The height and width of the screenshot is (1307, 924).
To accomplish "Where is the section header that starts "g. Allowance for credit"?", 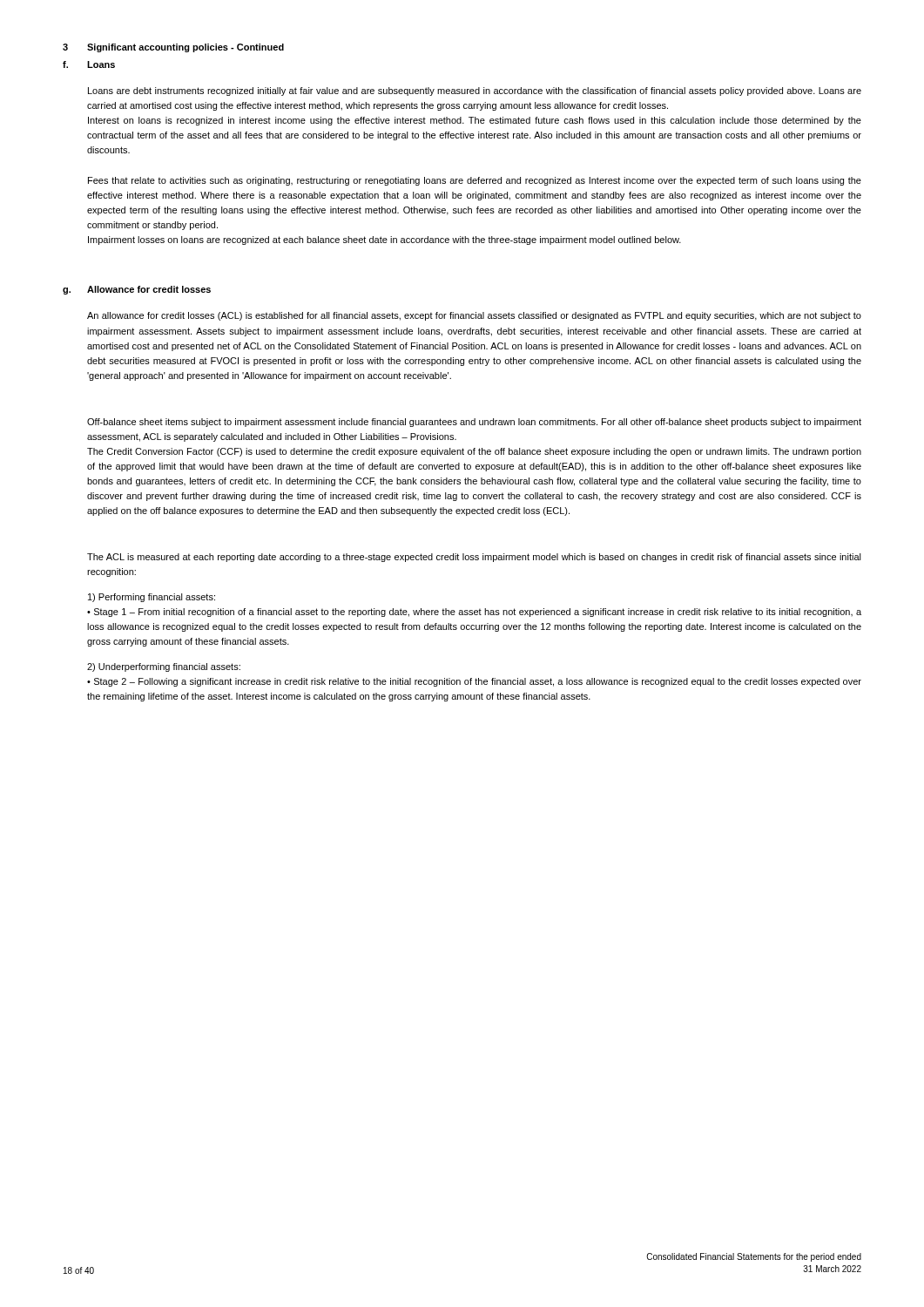I will pyautogui.click(x=137, y=290).
